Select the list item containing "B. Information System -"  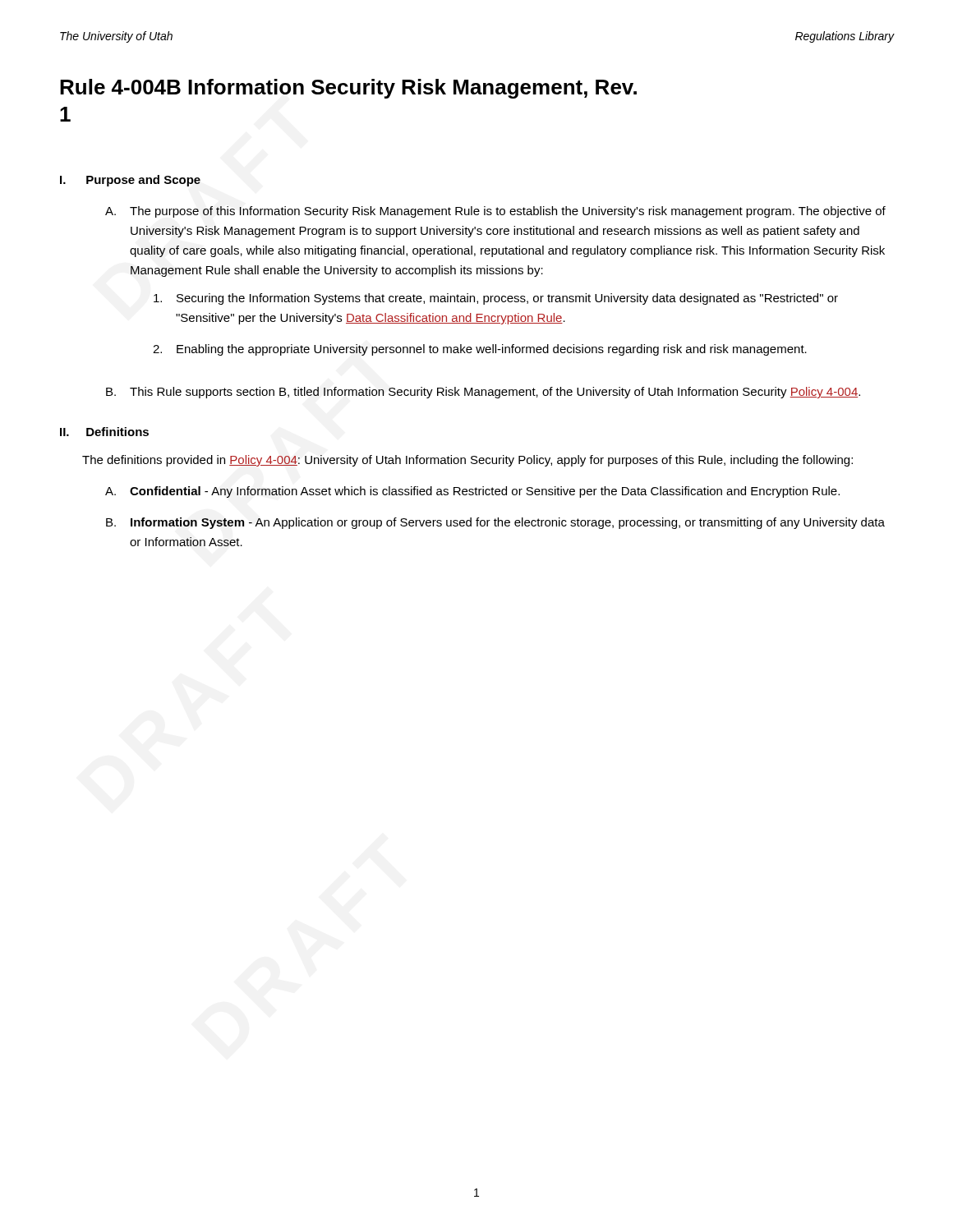click(499, 532)
